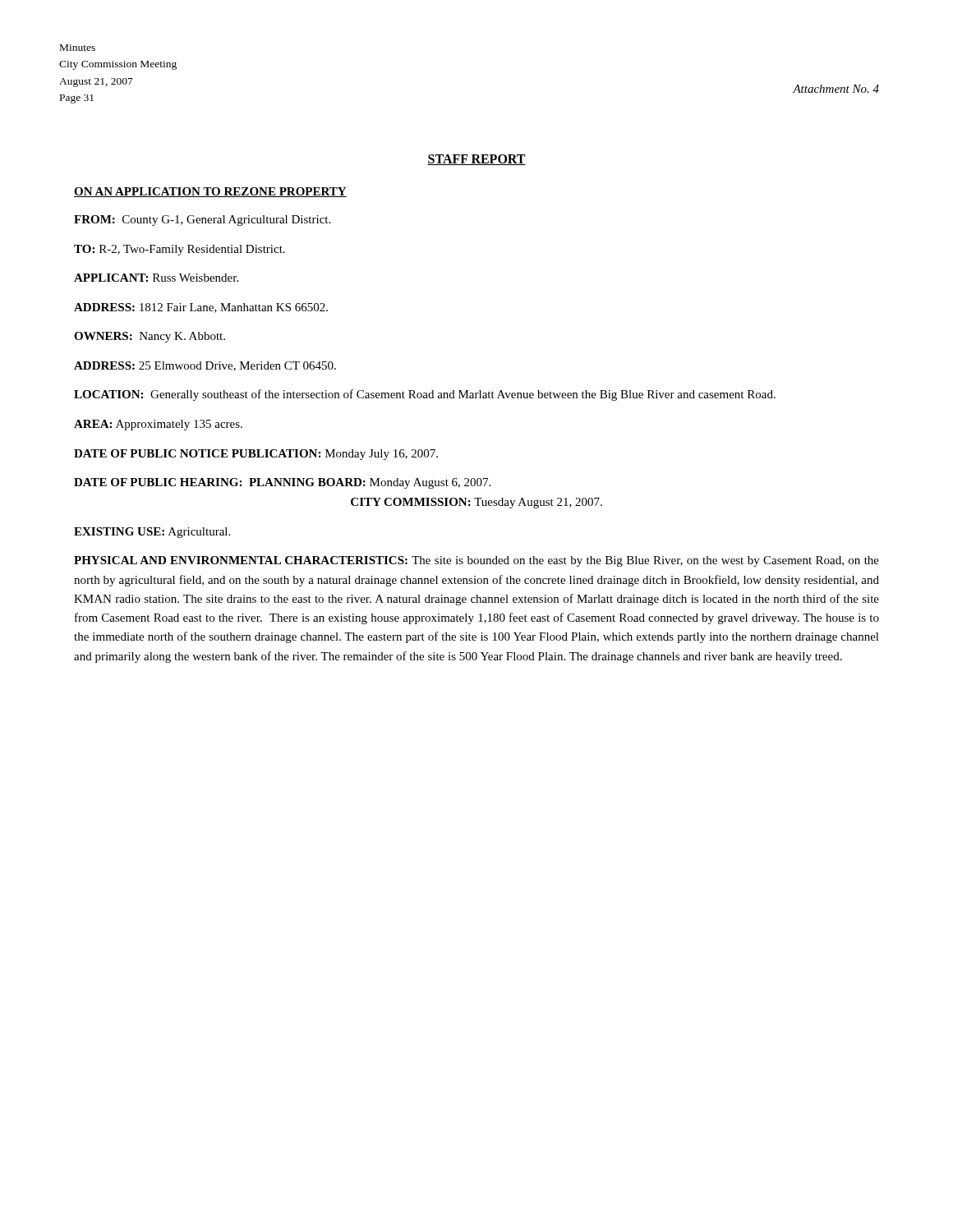
Task: Find the text block that reads "LOCATION: Generally southeast"
Action: (425, 394)
